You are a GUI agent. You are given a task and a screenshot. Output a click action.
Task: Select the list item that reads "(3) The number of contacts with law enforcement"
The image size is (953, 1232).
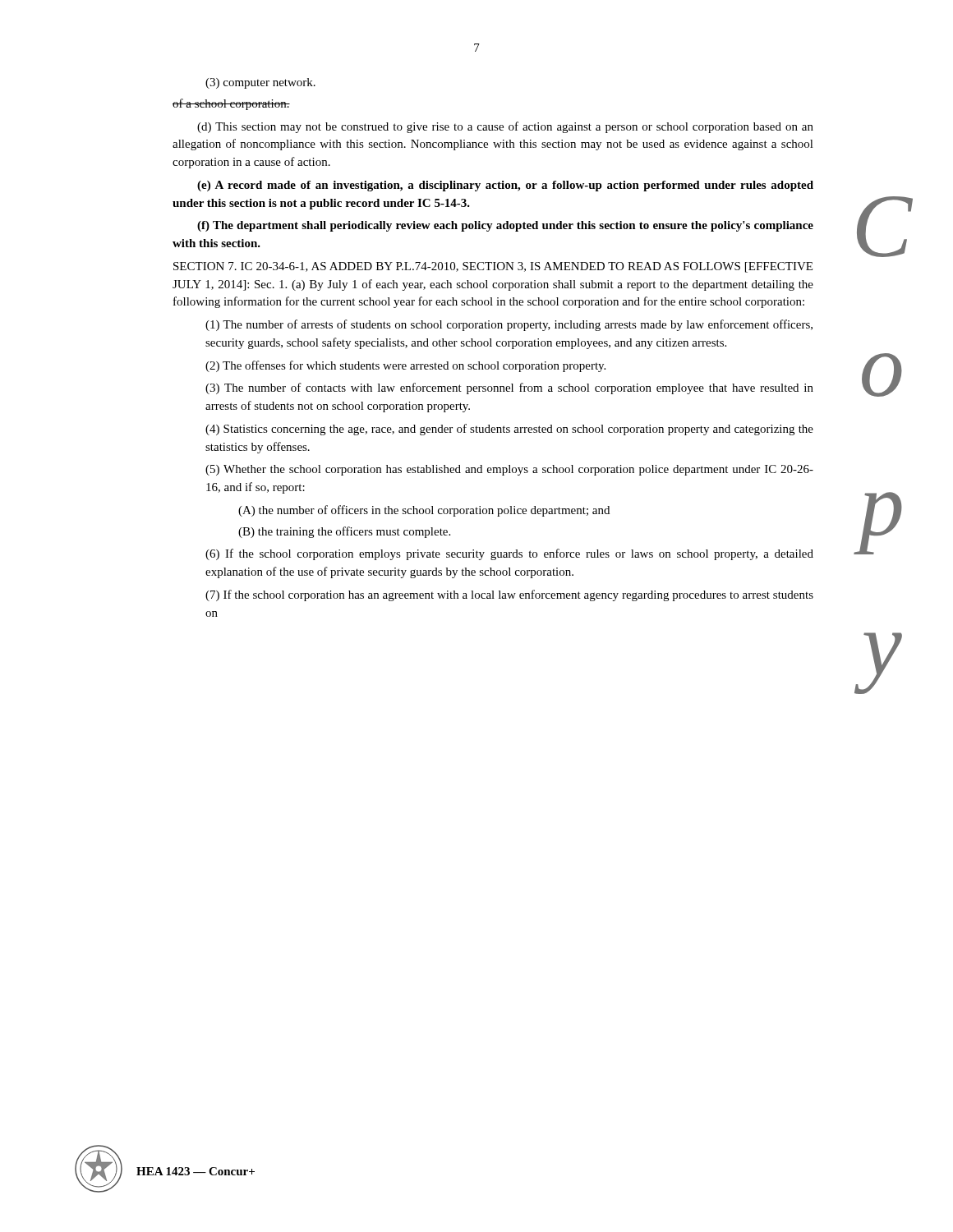pyautogui.click(x=509, y=398)
